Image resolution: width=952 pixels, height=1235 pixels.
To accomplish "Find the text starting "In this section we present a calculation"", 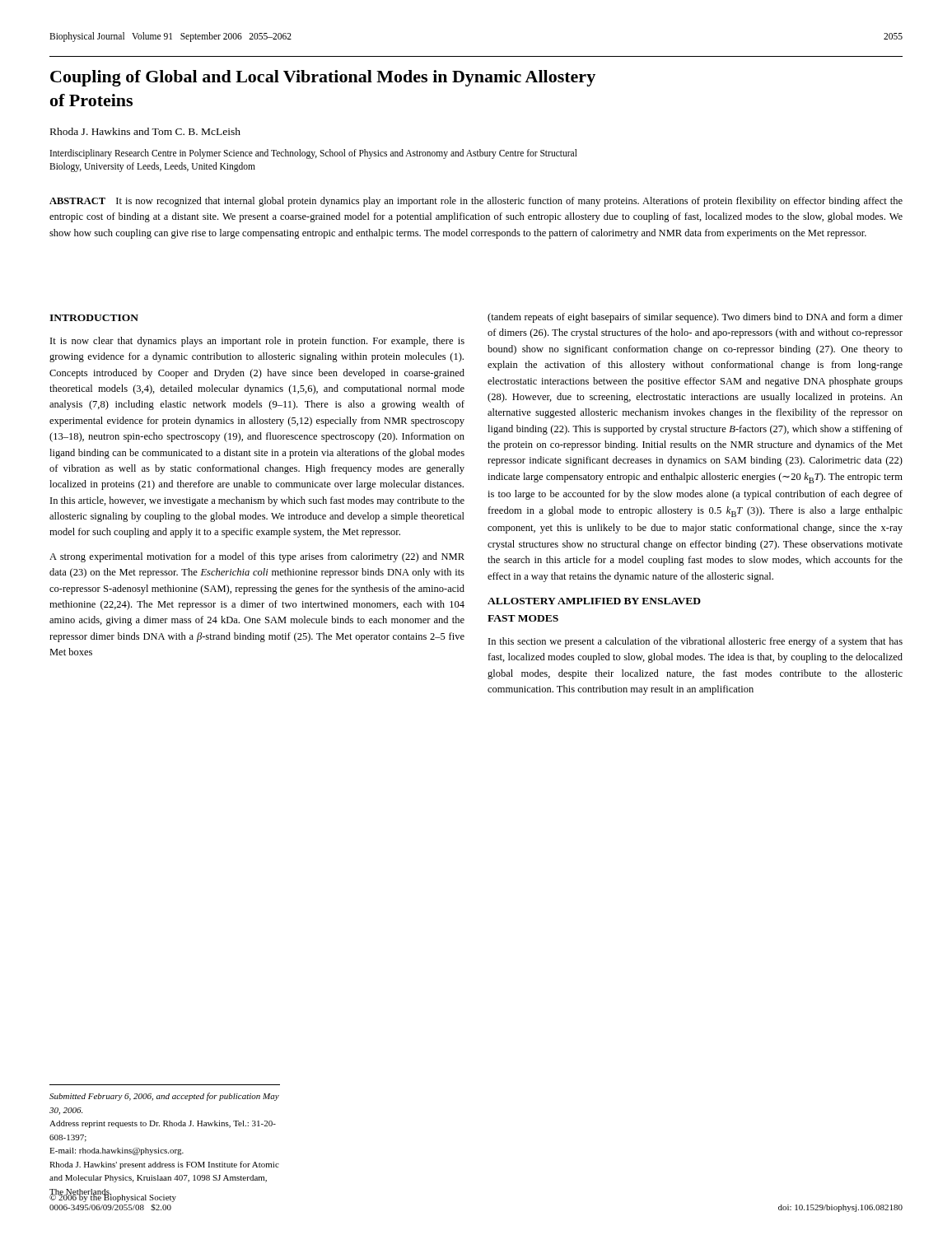I will tap(695, 665).
